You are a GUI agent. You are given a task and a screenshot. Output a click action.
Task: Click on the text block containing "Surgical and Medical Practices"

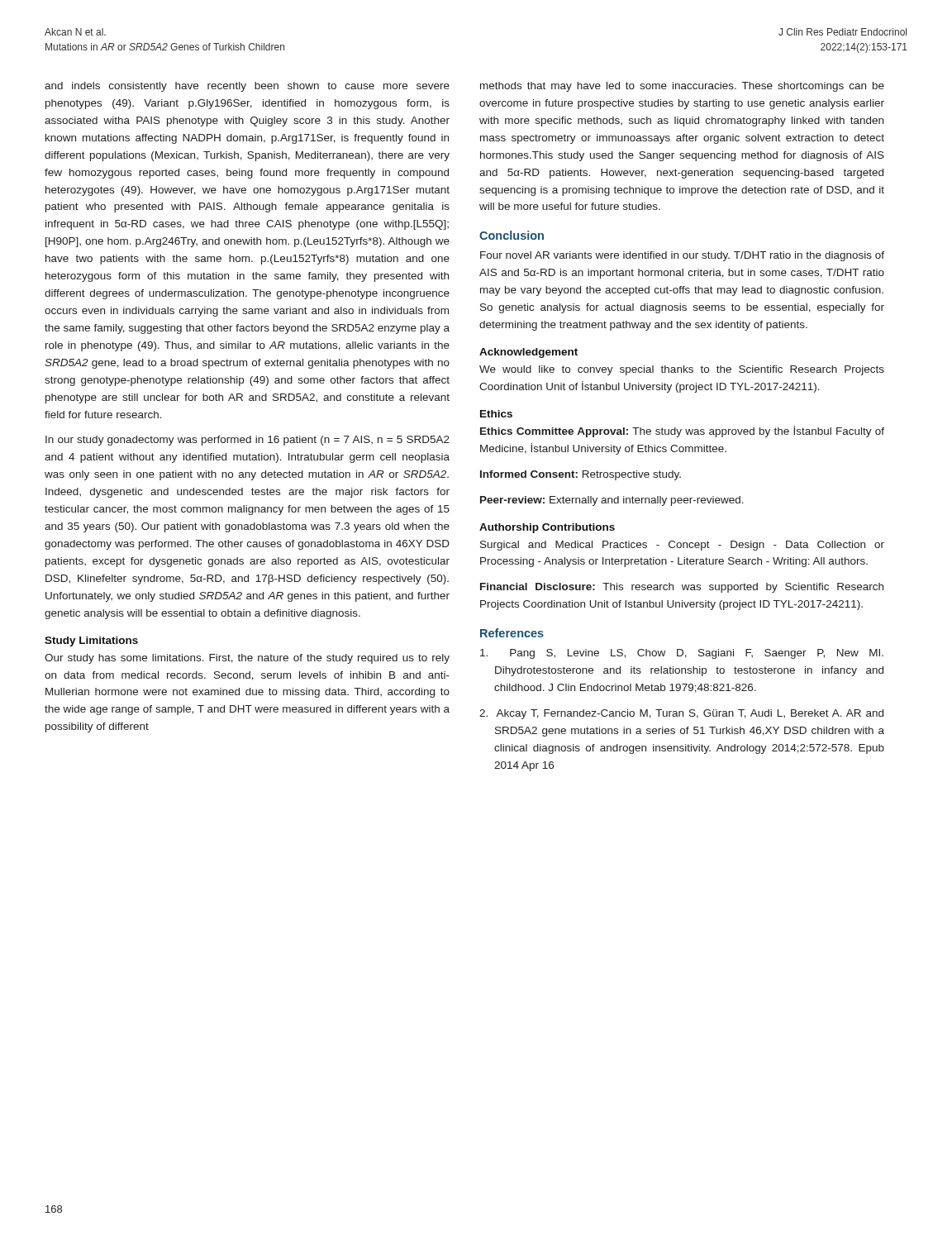click(682, 553)
